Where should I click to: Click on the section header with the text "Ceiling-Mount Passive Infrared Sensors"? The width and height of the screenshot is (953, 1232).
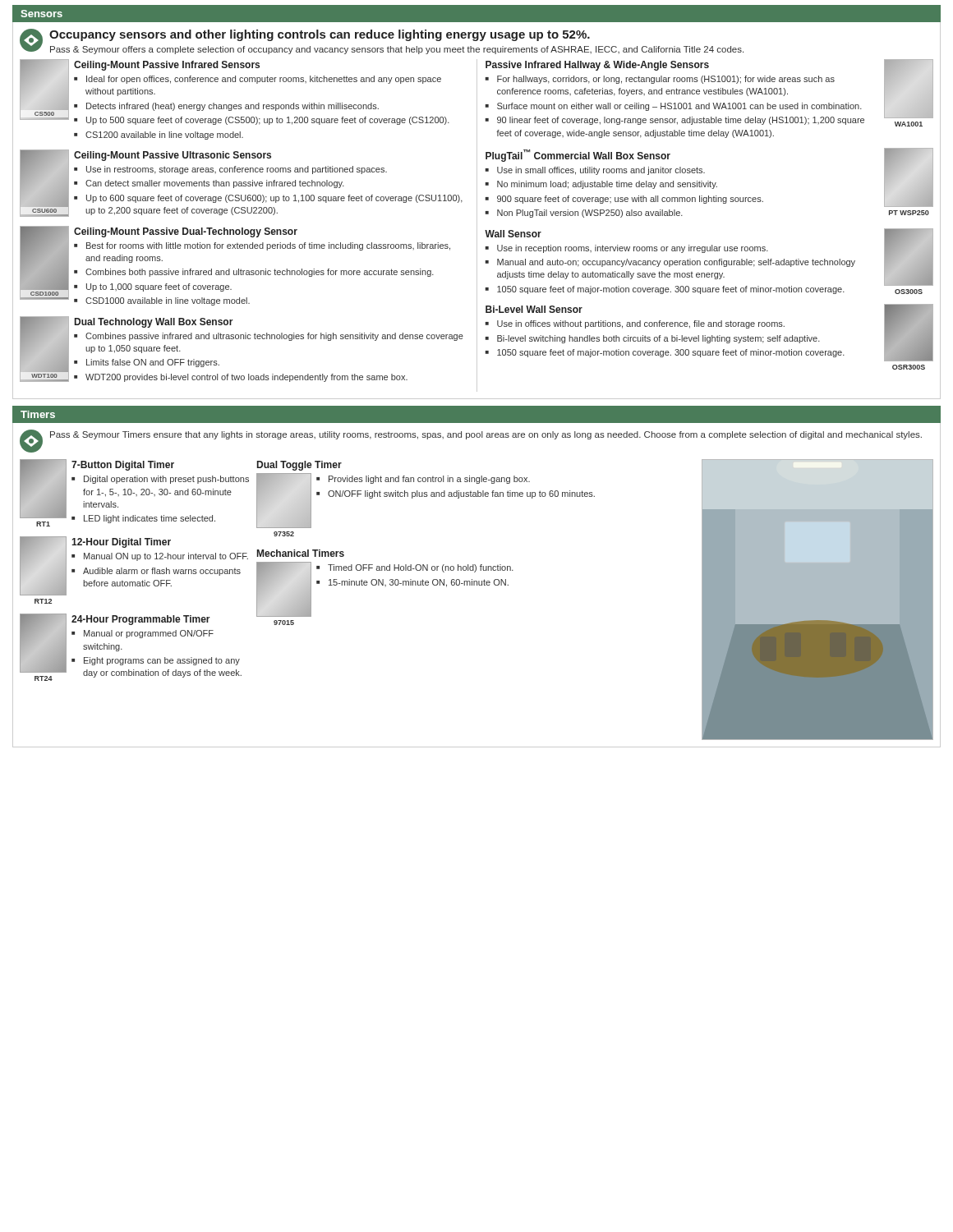[x=167, y=65]
